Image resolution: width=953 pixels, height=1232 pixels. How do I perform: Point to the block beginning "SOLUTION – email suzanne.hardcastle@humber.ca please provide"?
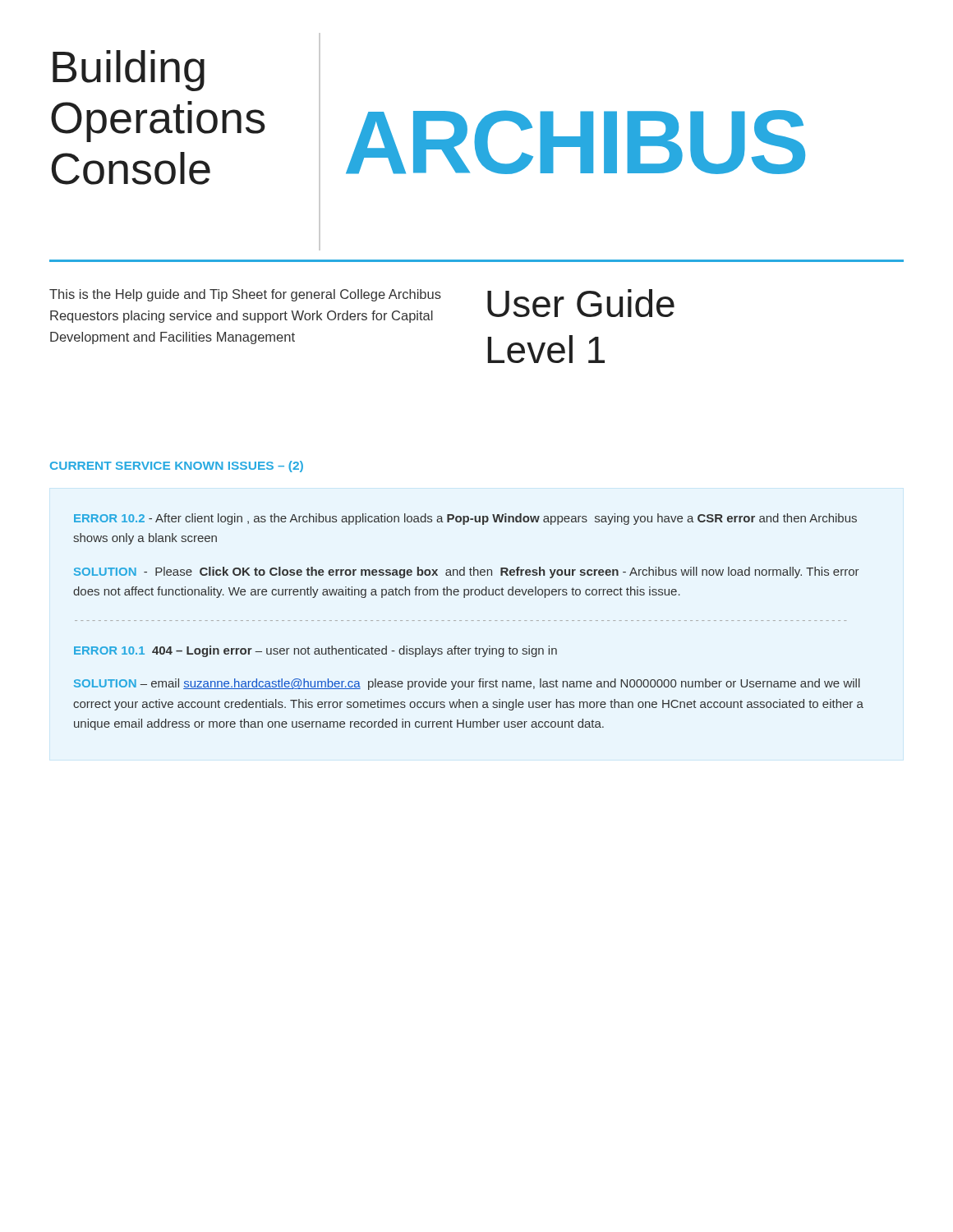click(468, 703)
